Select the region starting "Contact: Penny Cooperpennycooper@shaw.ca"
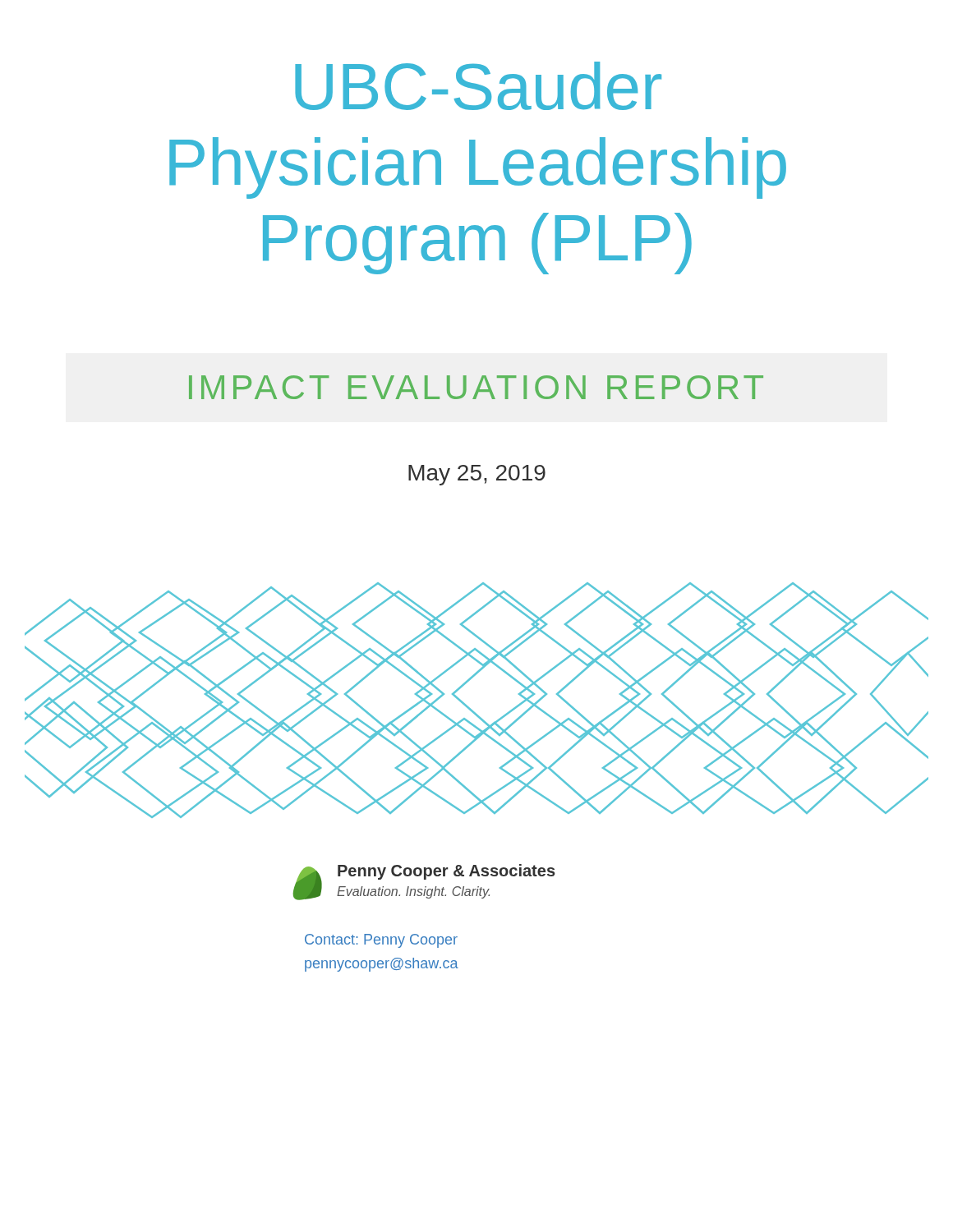Screen dimensions: 1232x953 [x=381, y=952]
